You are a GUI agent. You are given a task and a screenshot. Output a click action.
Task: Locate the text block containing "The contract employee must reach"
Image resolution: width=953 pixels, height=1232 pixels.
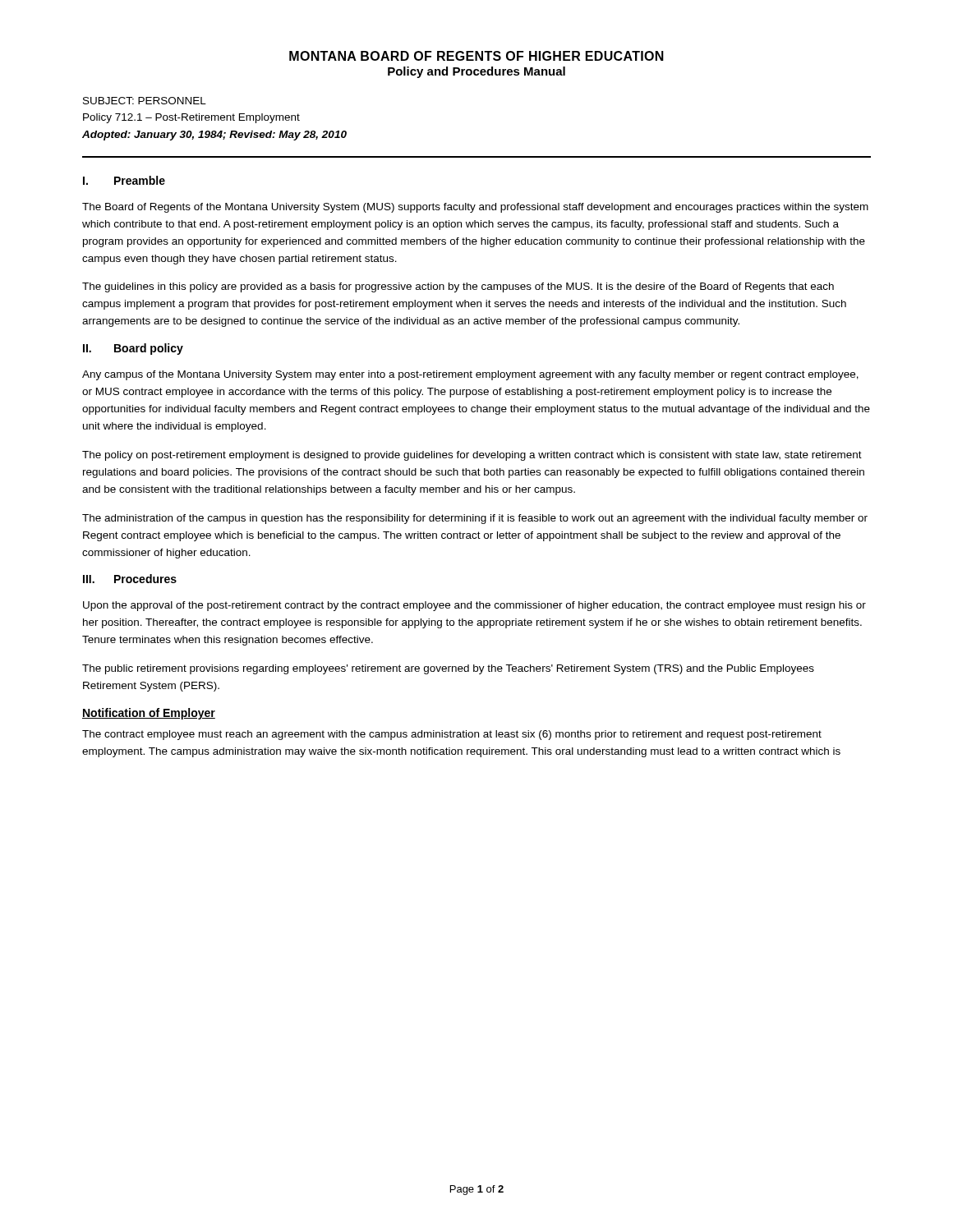click(461, 742)
